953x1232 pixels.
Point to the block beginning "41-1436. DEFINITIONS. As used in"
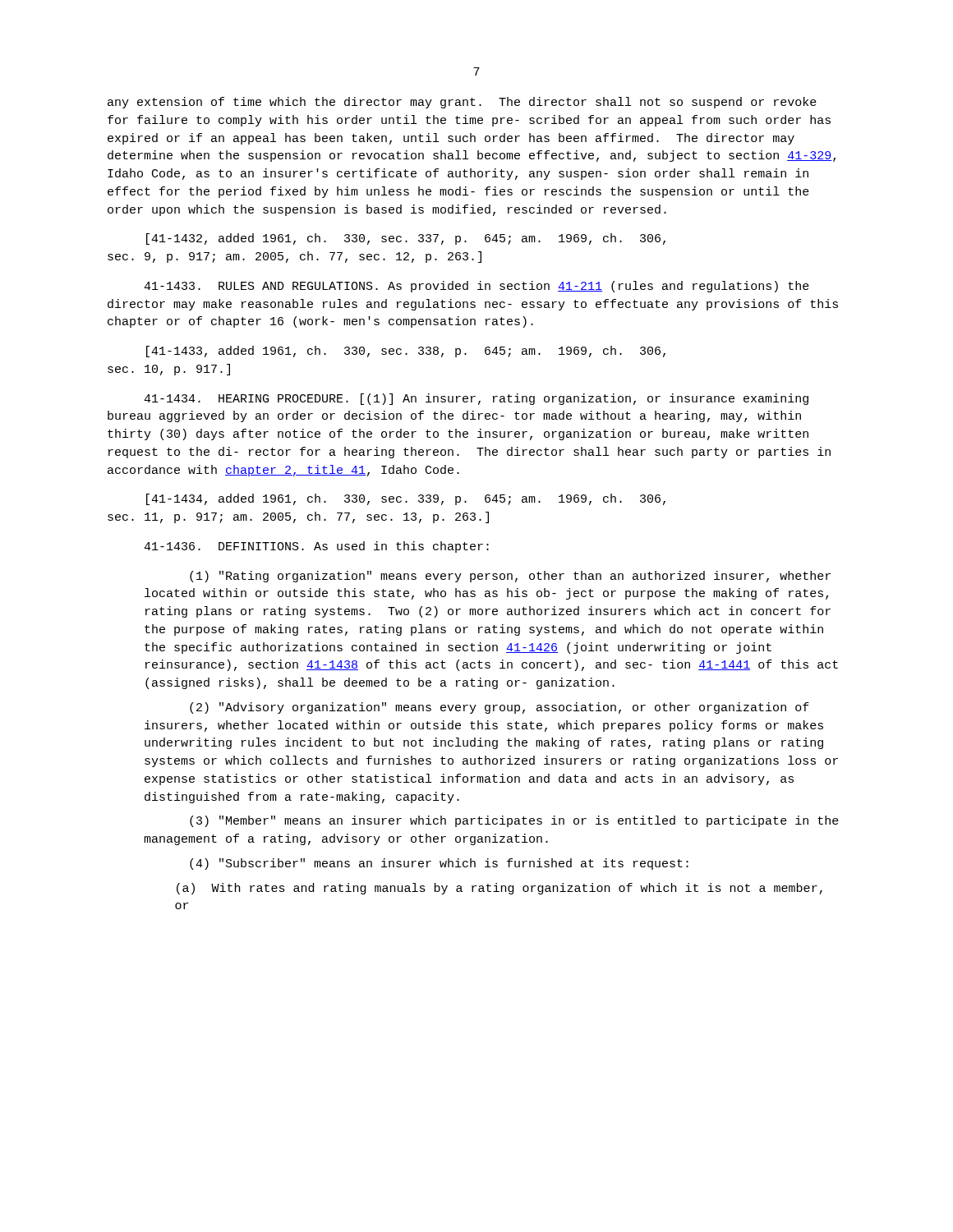318,547
